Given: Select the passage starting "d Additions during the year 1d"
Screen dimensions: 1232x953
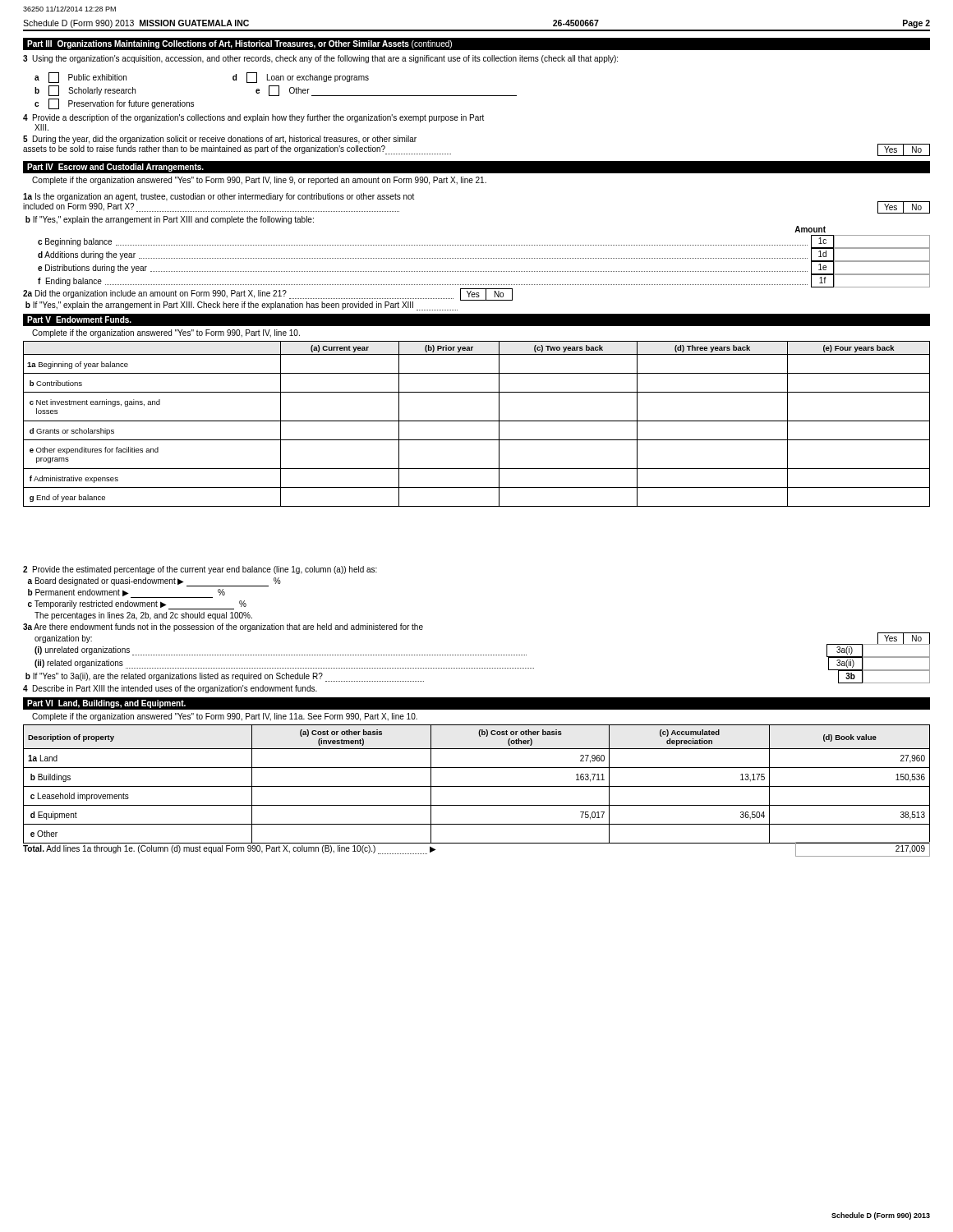Looking at the screenshot, I should point(484,255).
